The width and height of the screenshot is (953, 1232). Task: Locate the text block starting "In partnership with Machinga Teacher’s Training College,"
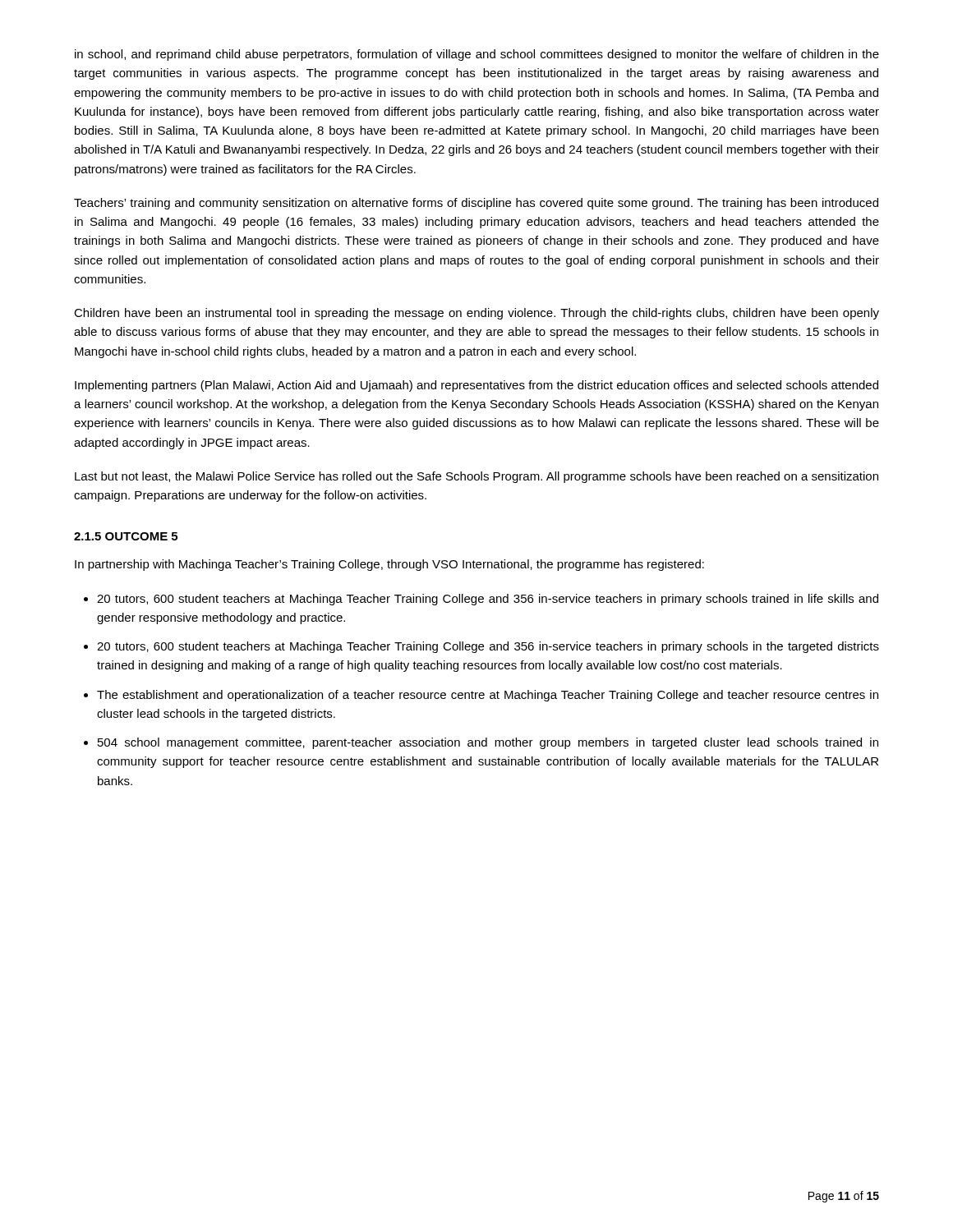[389, 564]
